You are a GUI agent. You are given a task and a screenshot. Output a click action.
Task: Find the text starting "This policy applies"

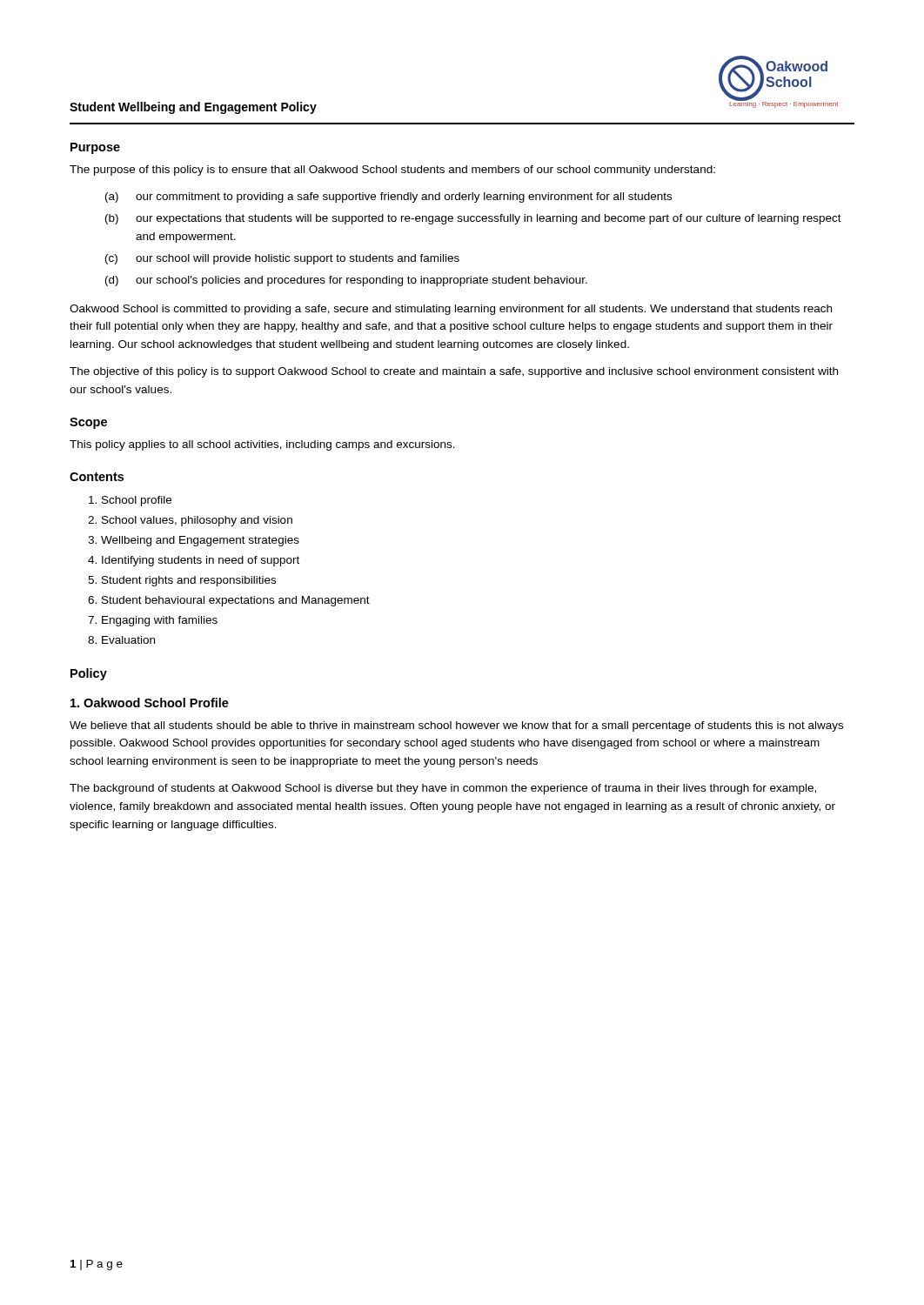pos(263,444)
